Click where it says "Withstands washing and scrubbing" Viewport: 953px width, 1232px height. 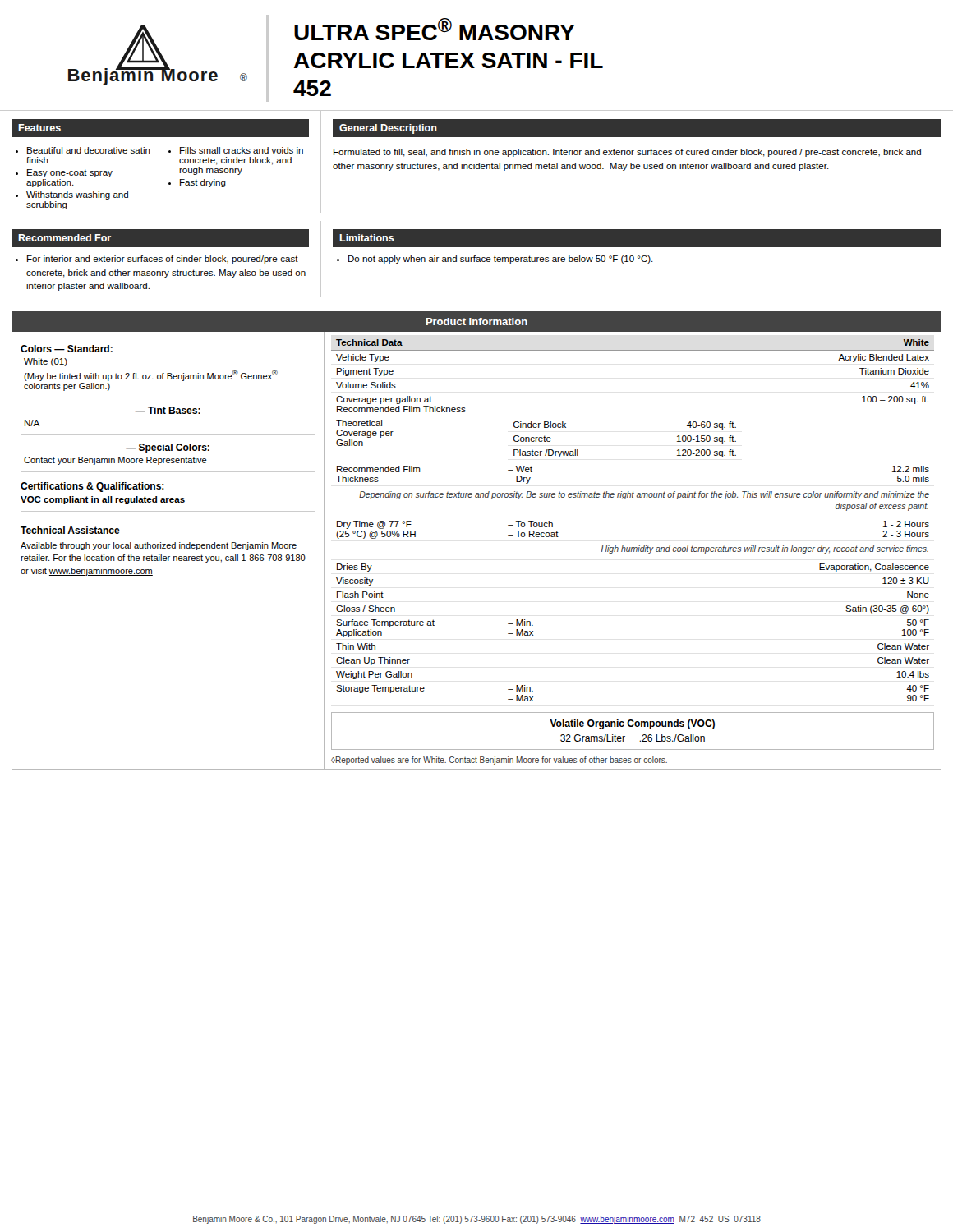(x=77, y=200)
